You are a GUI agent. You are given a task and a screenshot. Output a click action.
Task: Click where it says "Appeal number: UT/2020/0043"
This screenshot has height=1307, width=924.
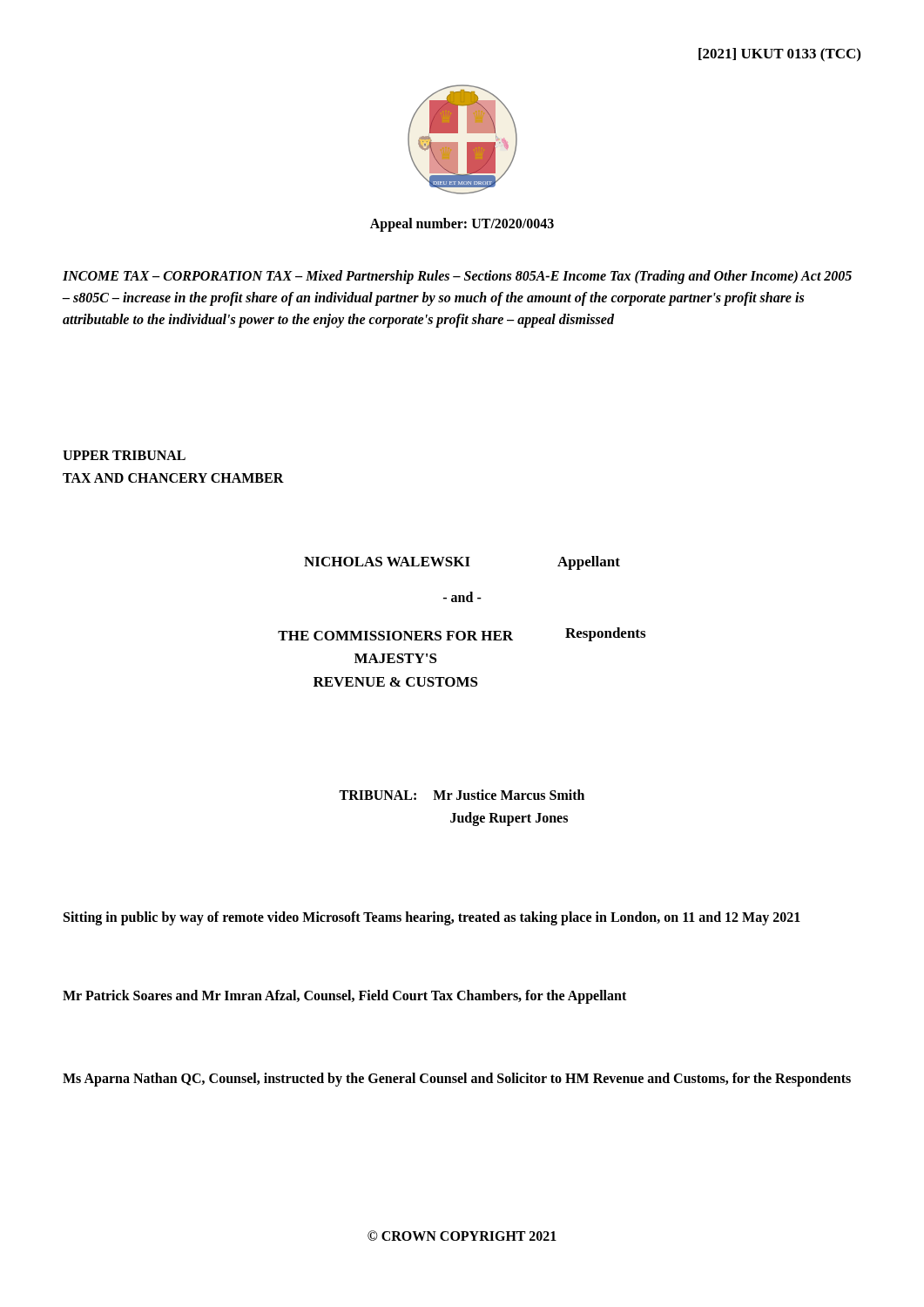pos(462,223)
